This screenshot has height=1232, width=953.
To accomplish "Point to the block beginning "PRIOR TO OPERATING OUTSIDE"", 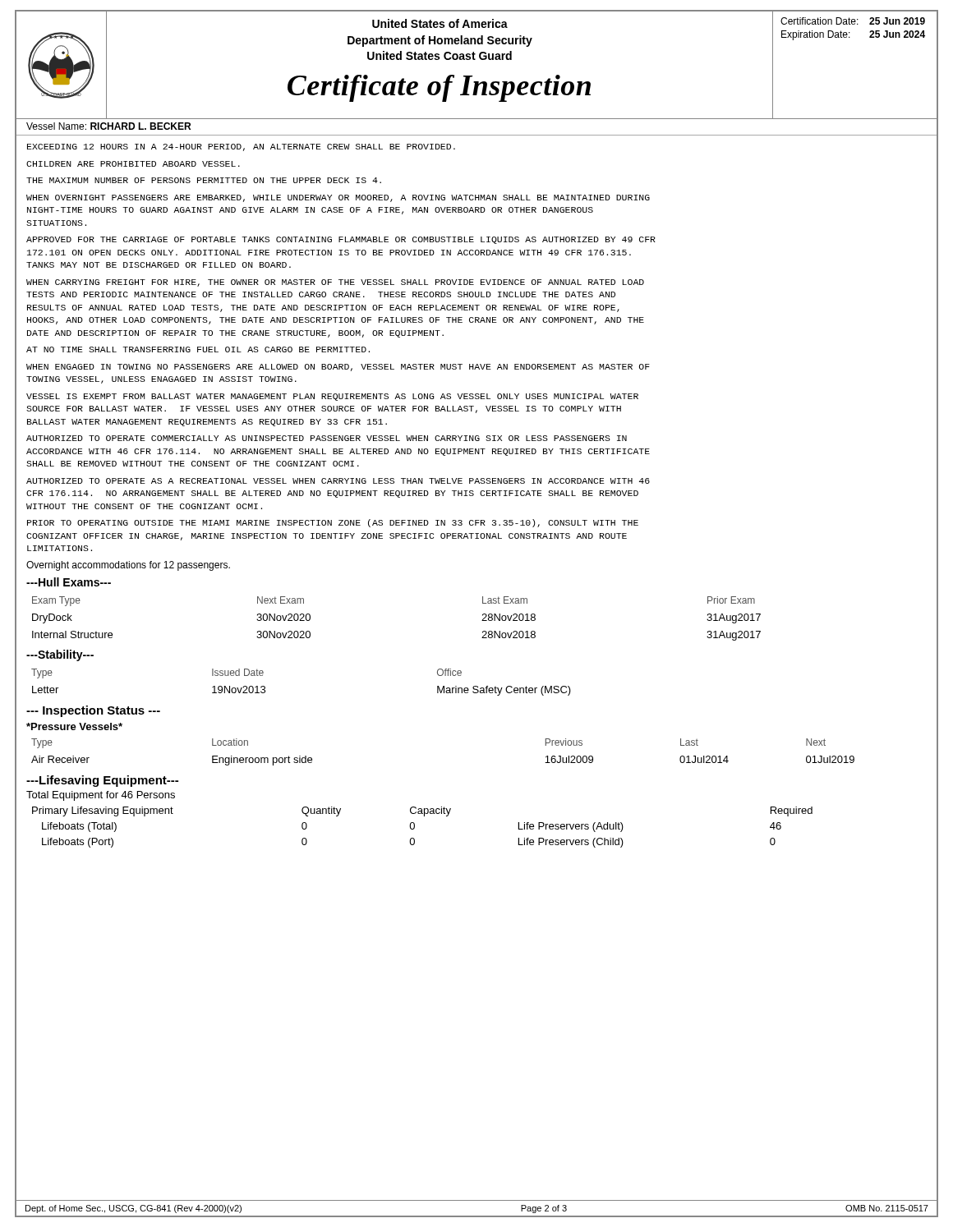I will pyautogui.click(x=332, y=536).
